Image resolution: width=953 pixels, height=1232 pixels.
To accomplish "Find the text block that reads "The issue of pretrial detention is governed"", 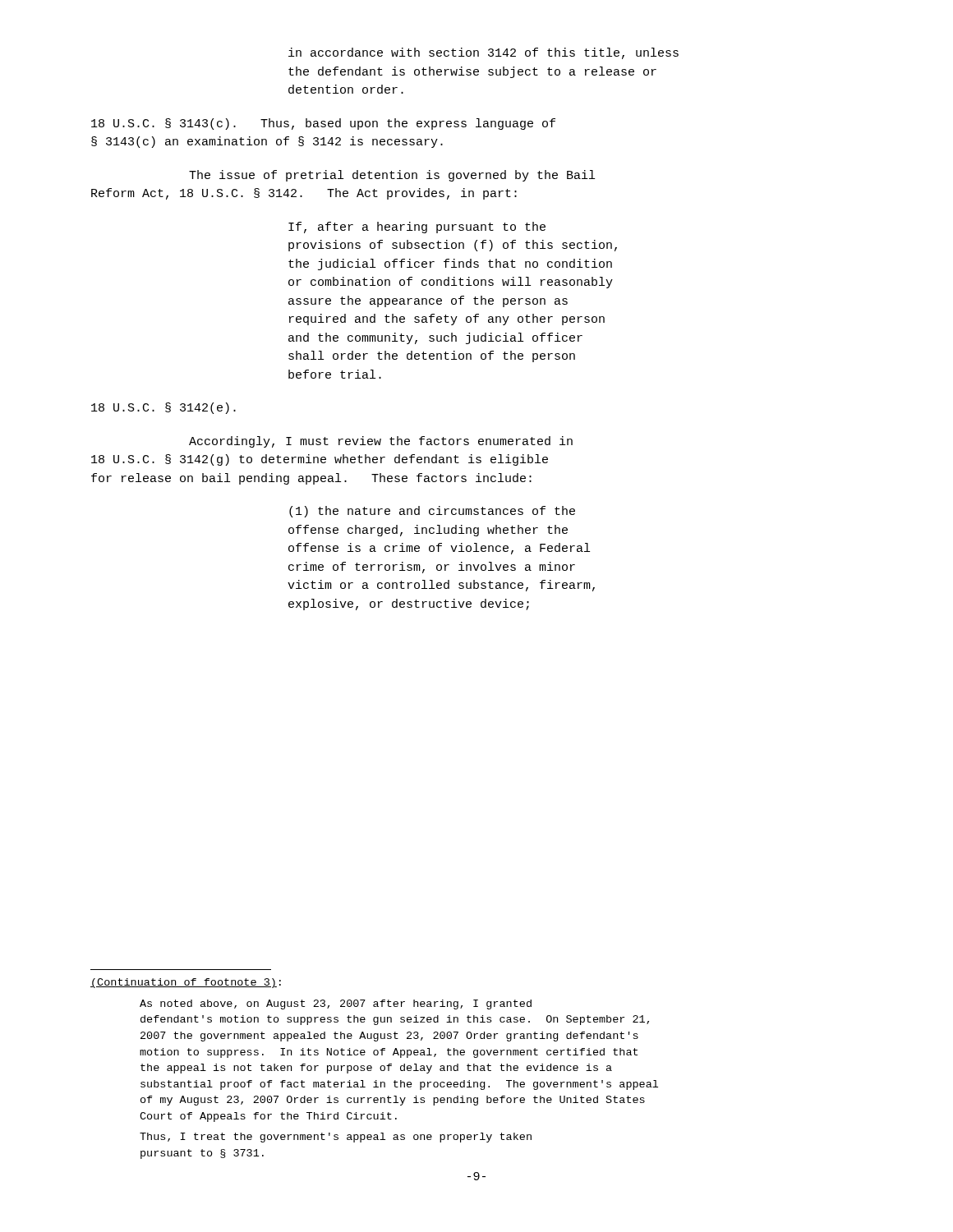I will coord(392,176).
